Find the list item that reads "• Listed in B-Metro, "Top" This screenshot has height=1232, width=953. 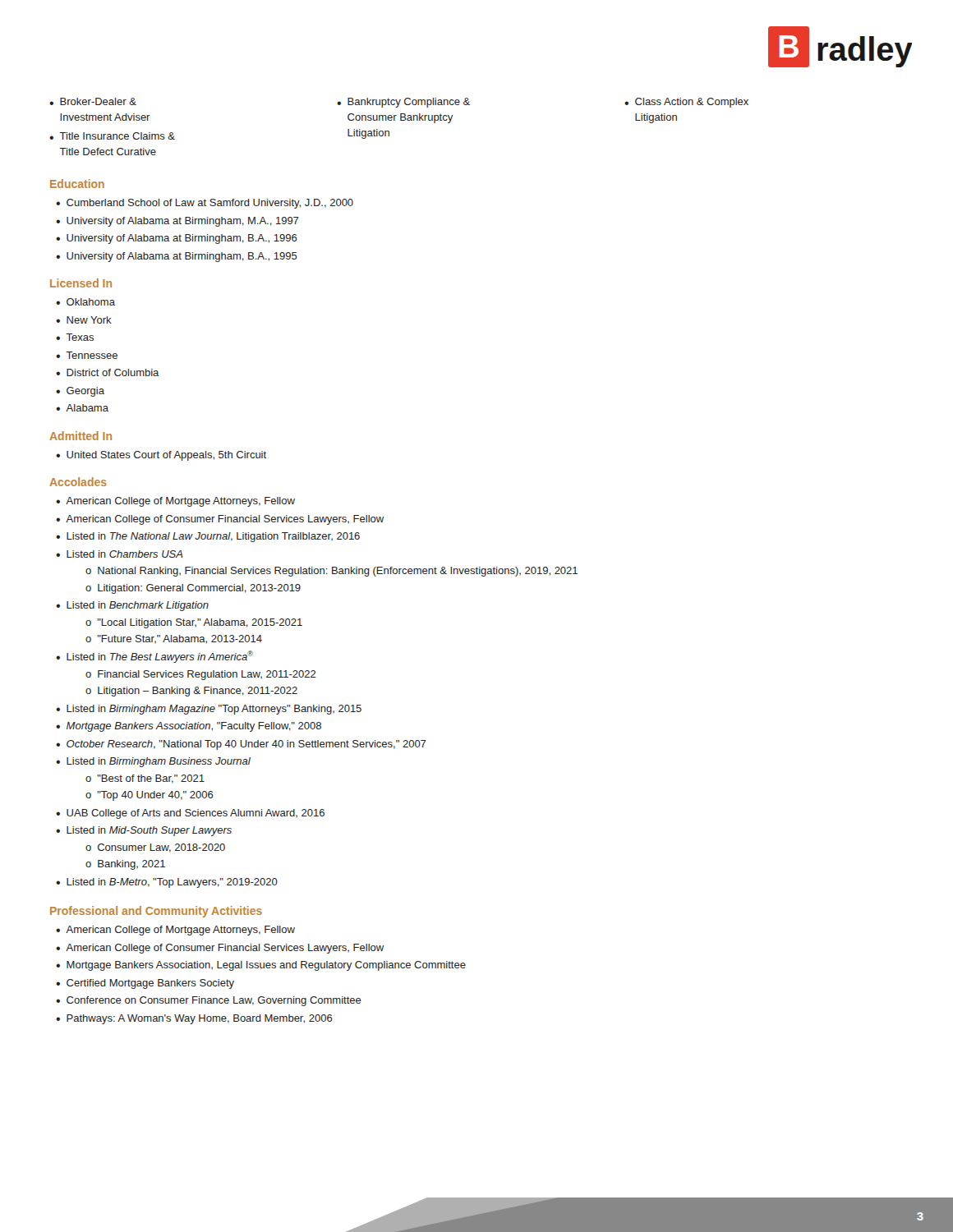tap(167, 882)
